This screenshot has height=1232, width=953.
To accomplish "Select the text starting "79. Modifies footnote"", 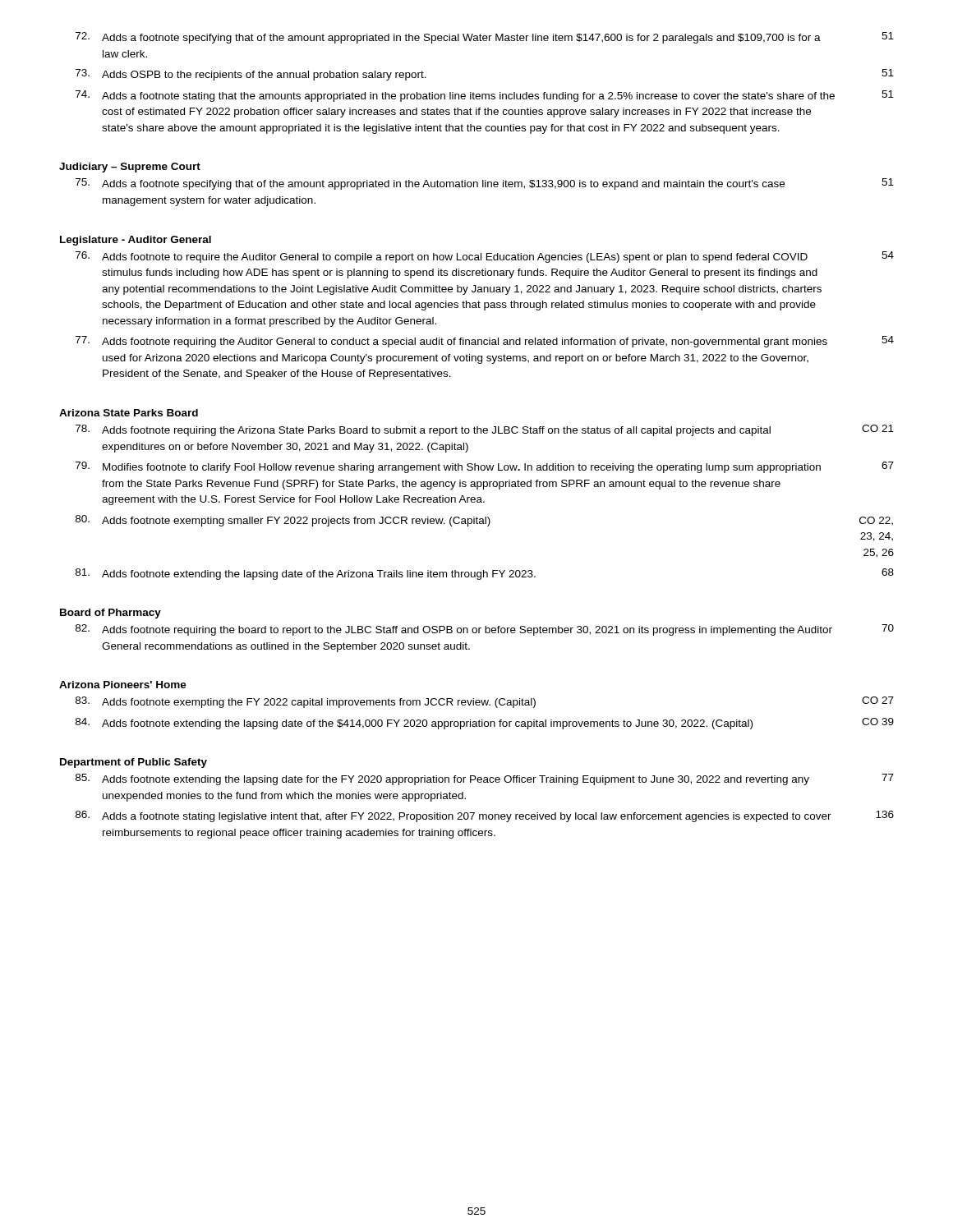I will coord(476,483).
